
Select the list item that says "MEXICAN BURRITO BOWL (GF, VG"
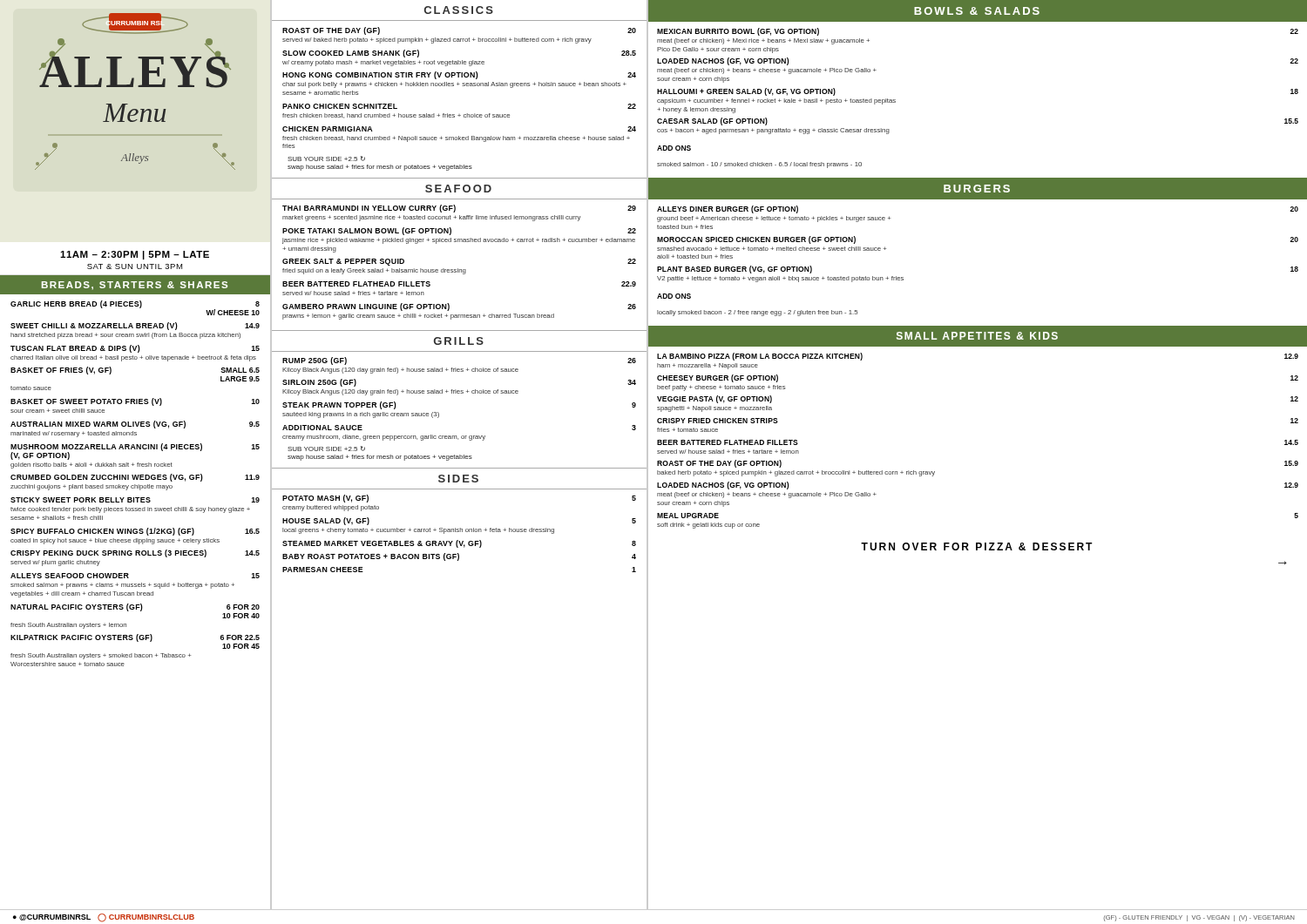743,32
